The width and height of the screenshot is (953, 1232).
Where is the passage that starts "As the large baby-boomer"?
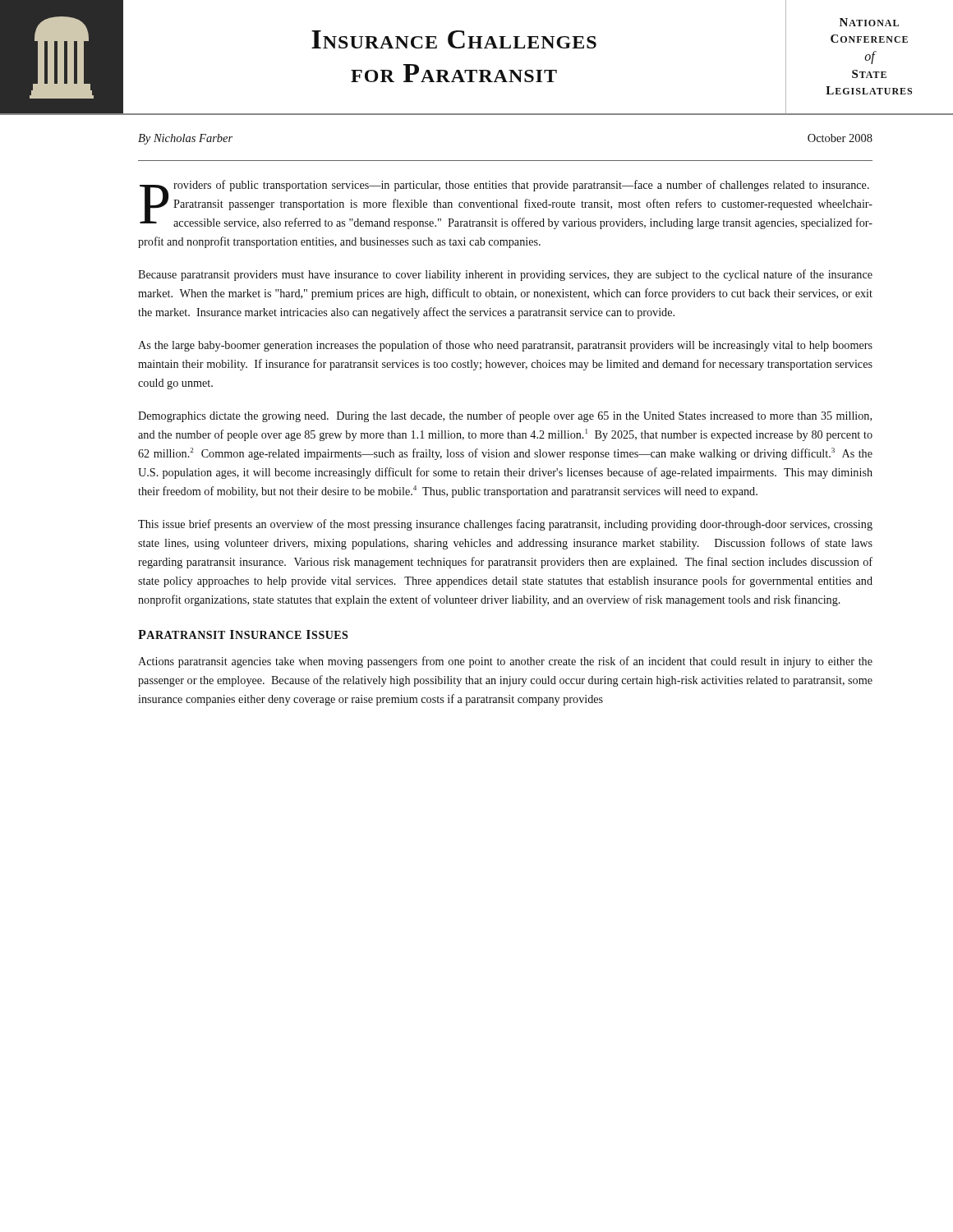click(x=505, y=364)
